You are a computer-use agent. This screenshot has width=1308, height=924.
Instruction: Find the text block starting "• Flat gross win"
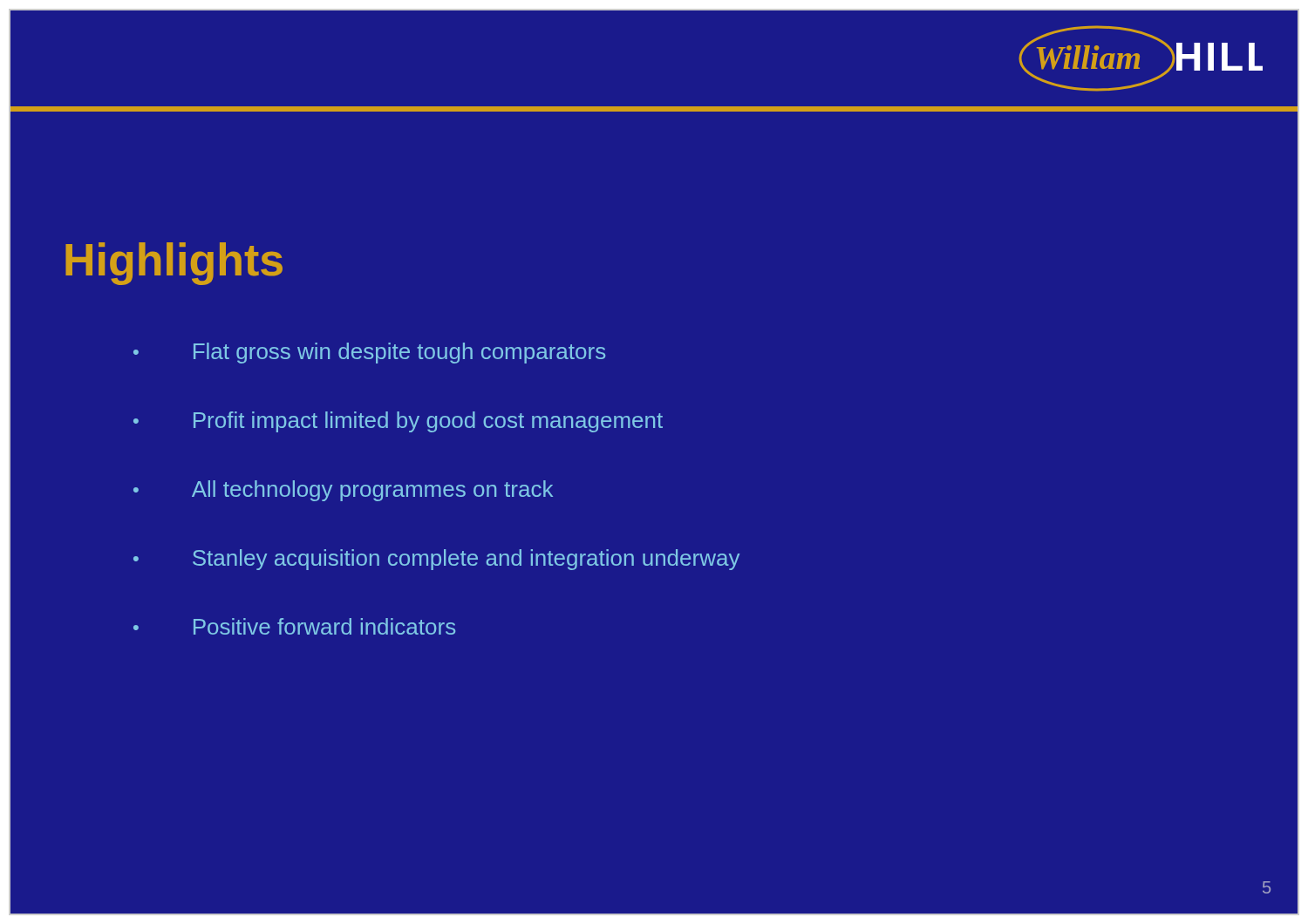tap(369, 352)
